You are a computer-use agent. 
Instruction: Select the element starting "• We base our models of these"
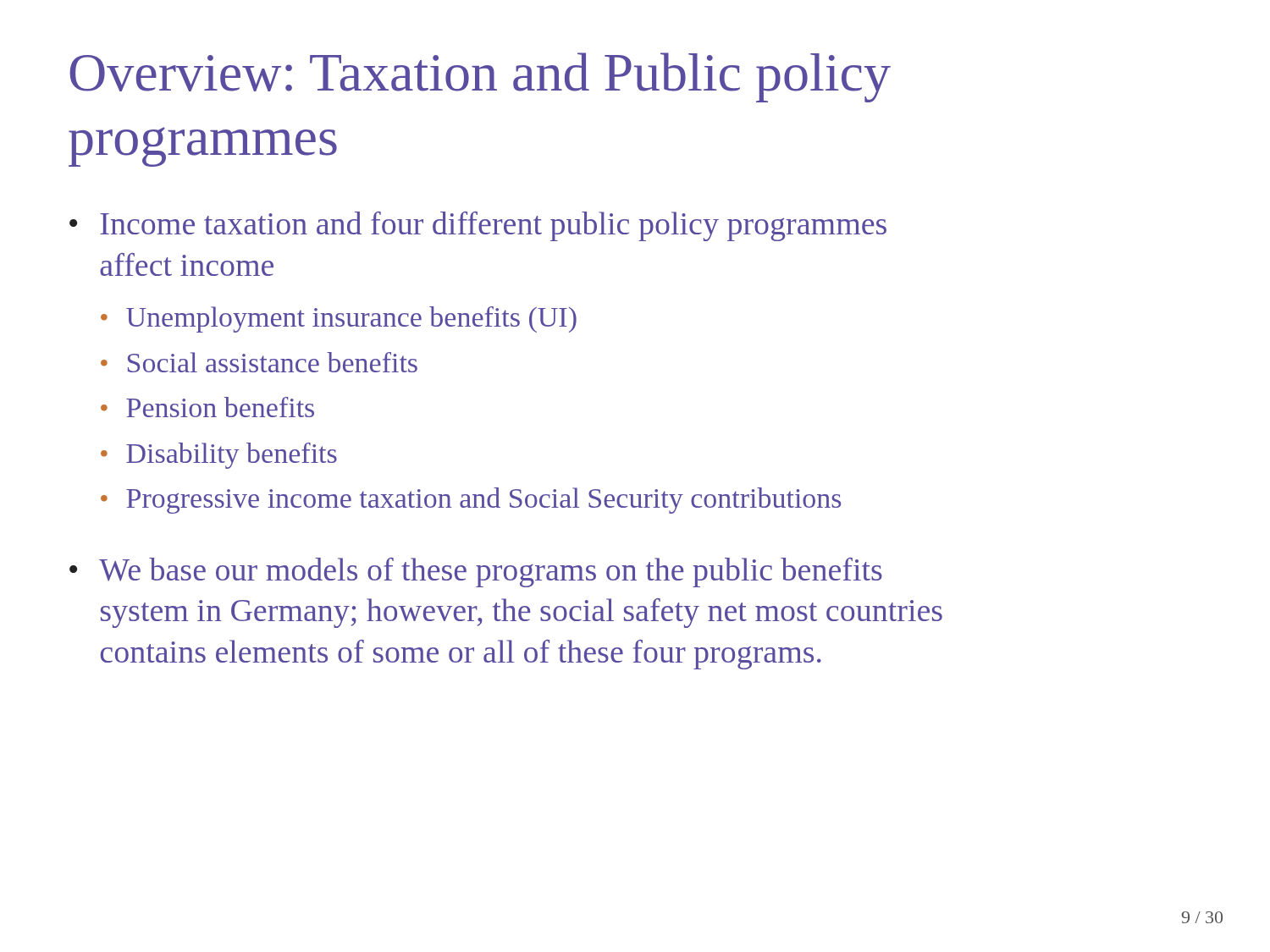[x=505, y=611]
